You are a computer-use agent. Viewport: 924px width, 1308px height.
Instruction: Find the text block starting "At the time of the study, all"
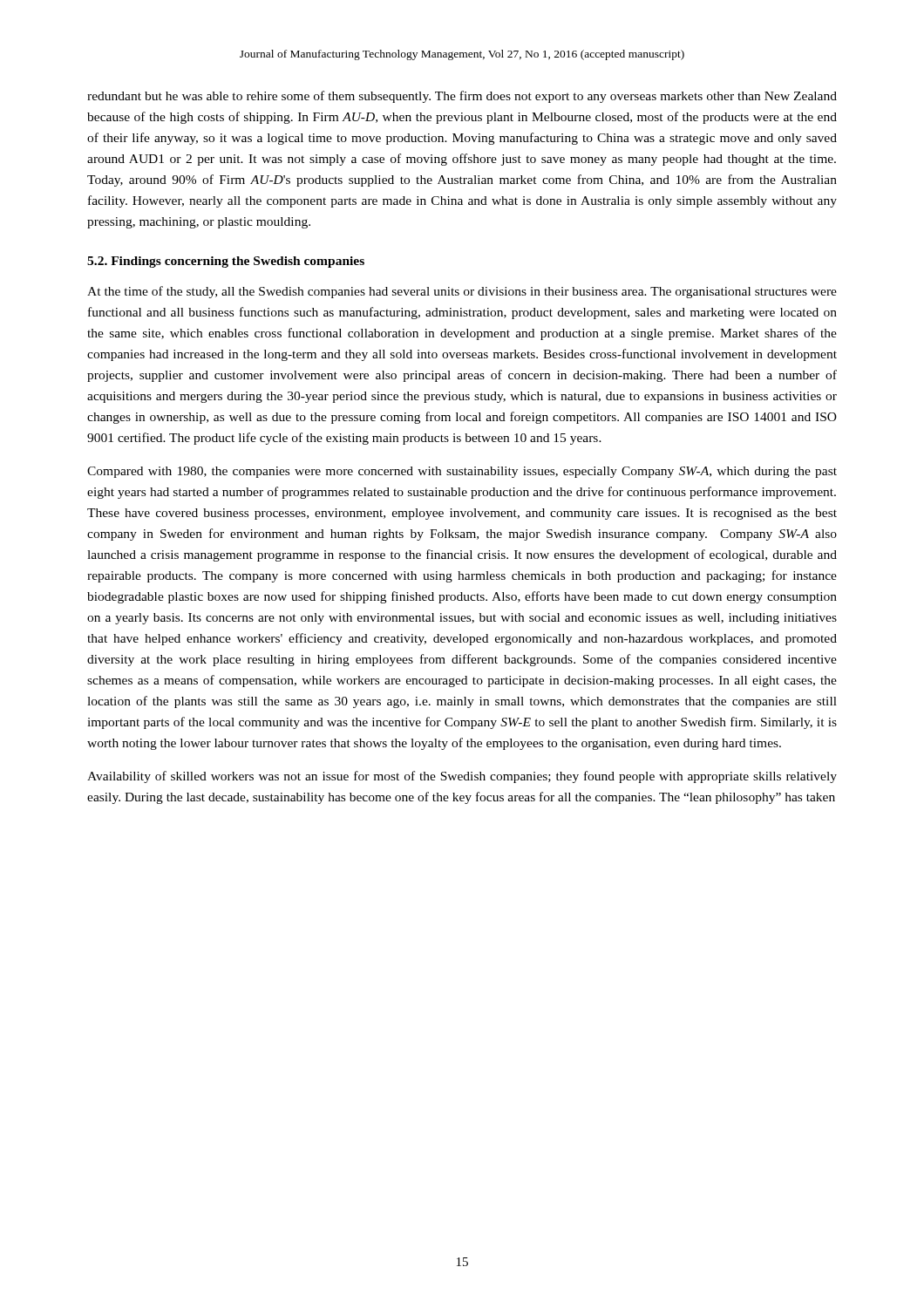click(x=462, y=364)
